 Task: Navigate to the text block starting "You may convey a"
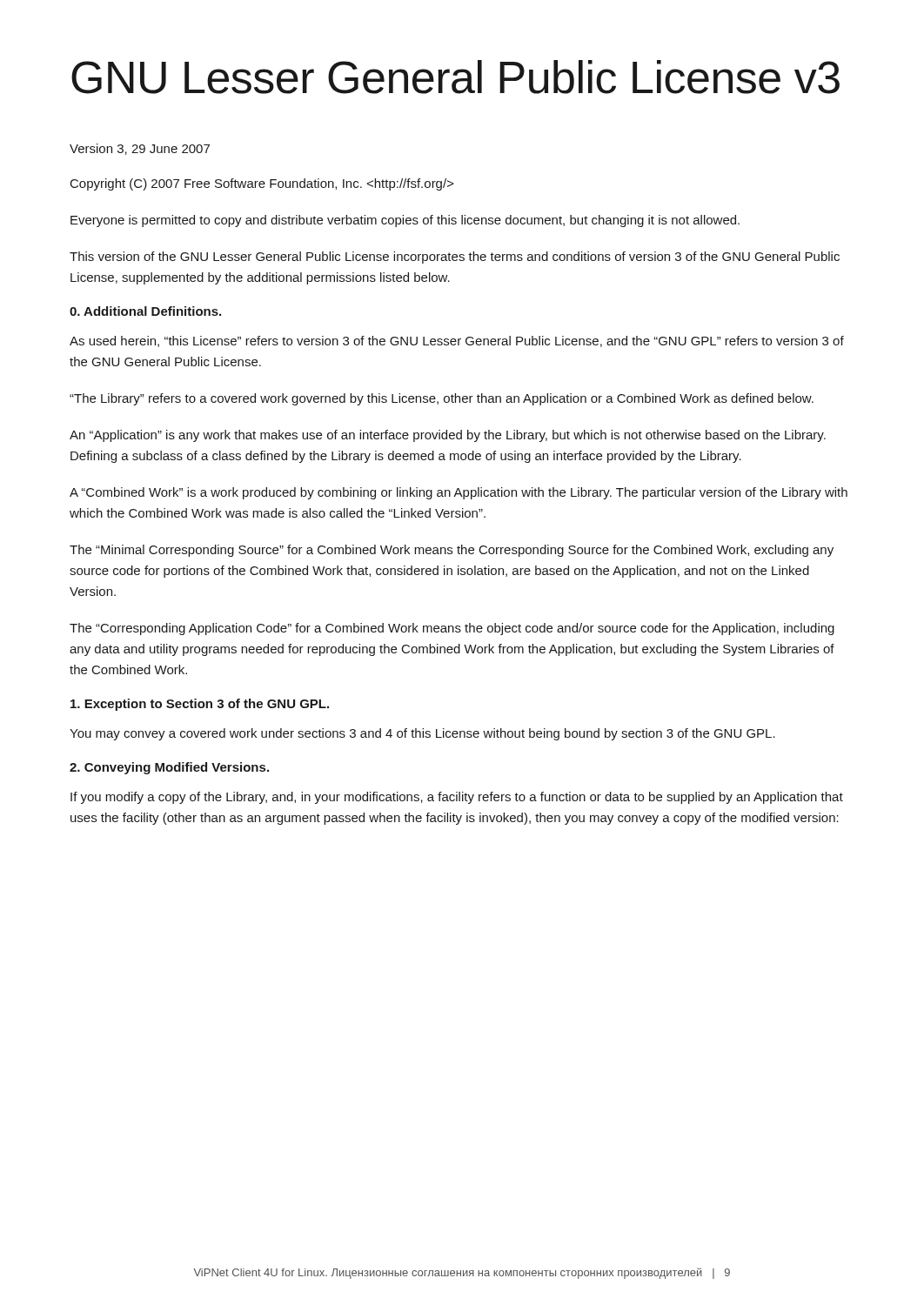tap(423, 733)
